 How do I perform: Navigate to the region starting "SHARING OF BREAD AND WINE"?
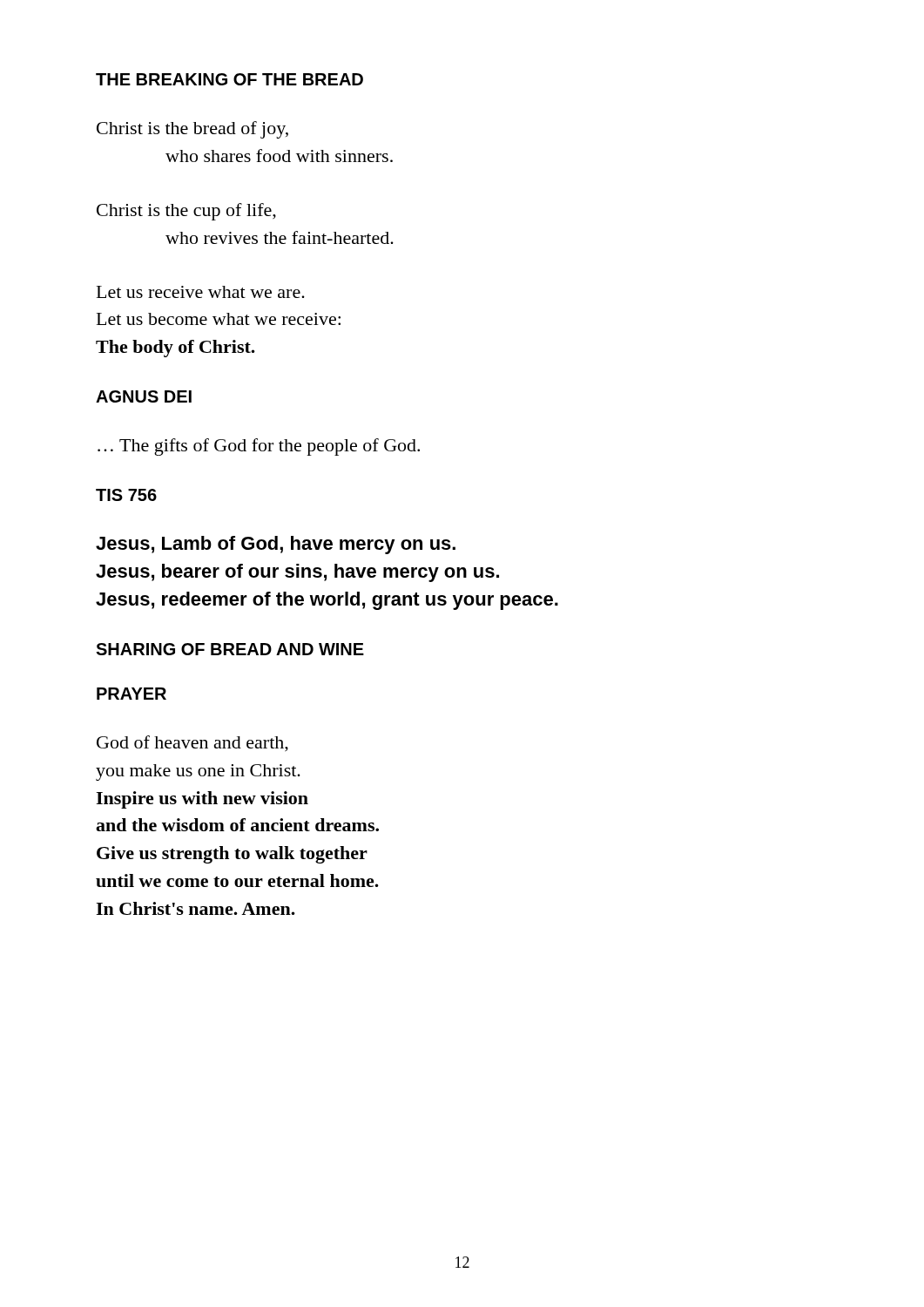click(x=230, y=649)
